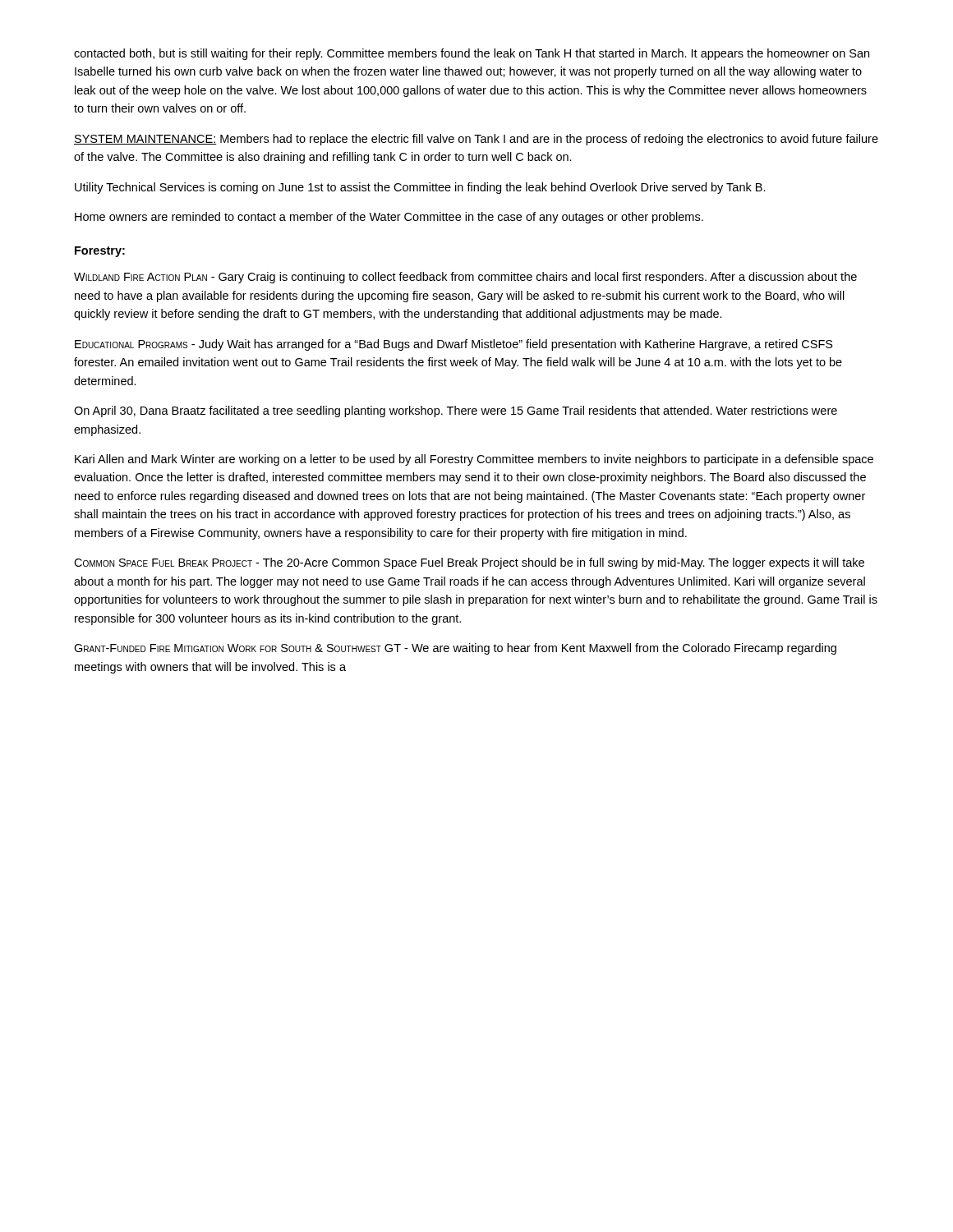Viewport: 953px width, 1232px height.
Task: Locate a section header
Action: (100, 250)
